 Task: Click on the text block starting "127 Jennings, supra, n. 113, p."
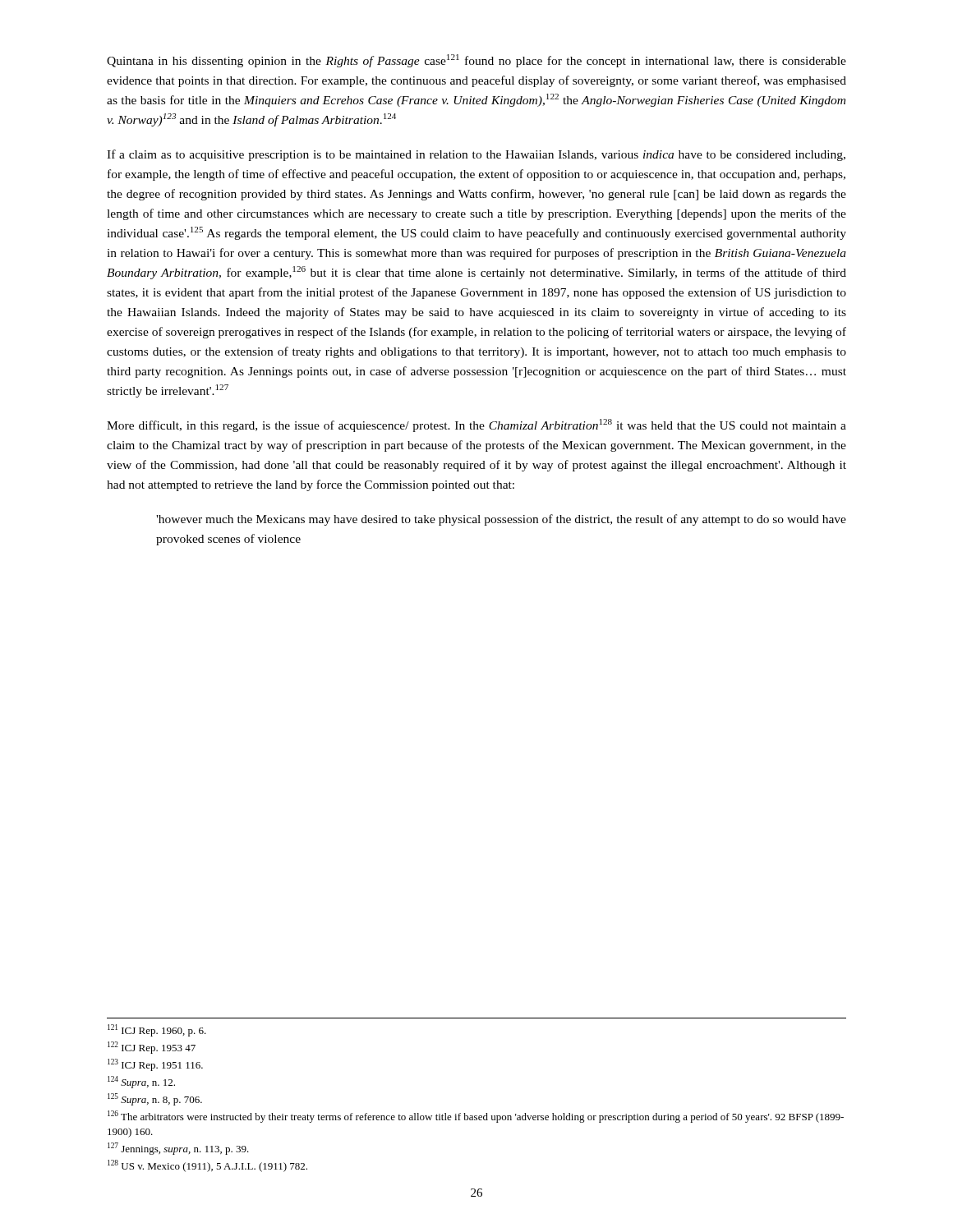click(x=178, y=1148)
